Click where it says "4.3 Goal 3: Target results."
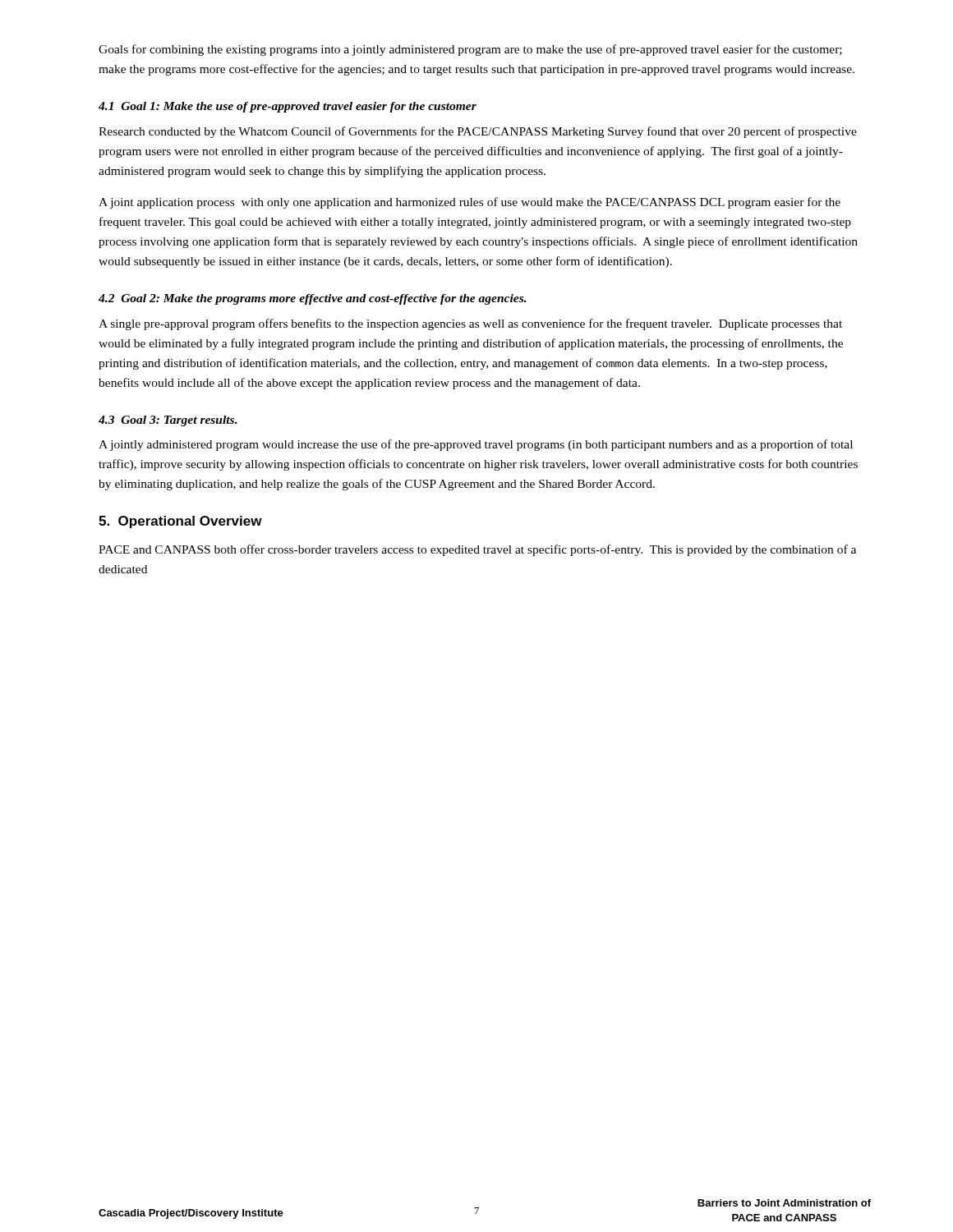This screenshot has height=1232, width=953. tap(168, 419)
